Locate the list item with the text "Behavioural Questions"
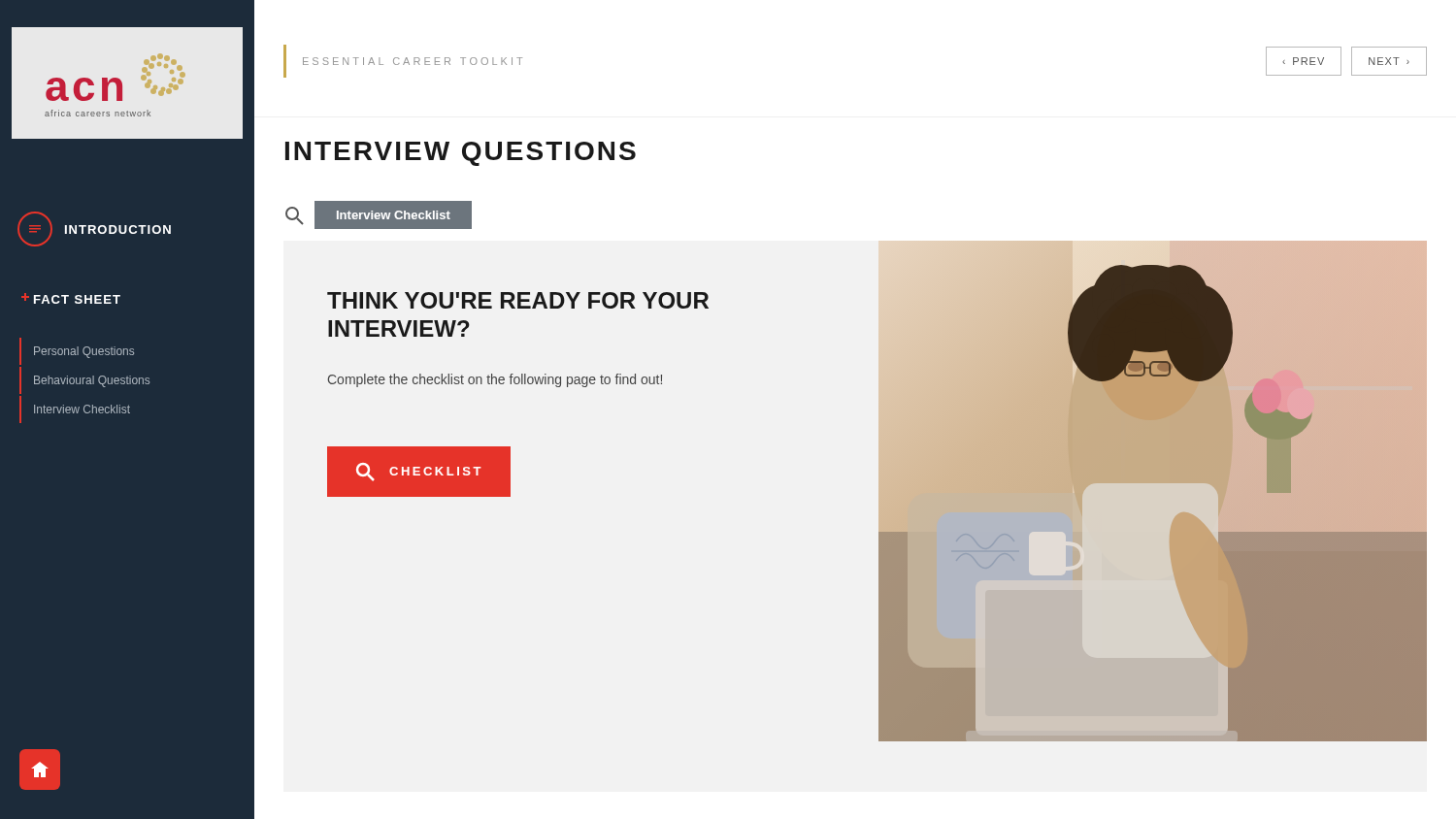The width and height of the screenshot is (1456, 819). (x=137, y=380)
